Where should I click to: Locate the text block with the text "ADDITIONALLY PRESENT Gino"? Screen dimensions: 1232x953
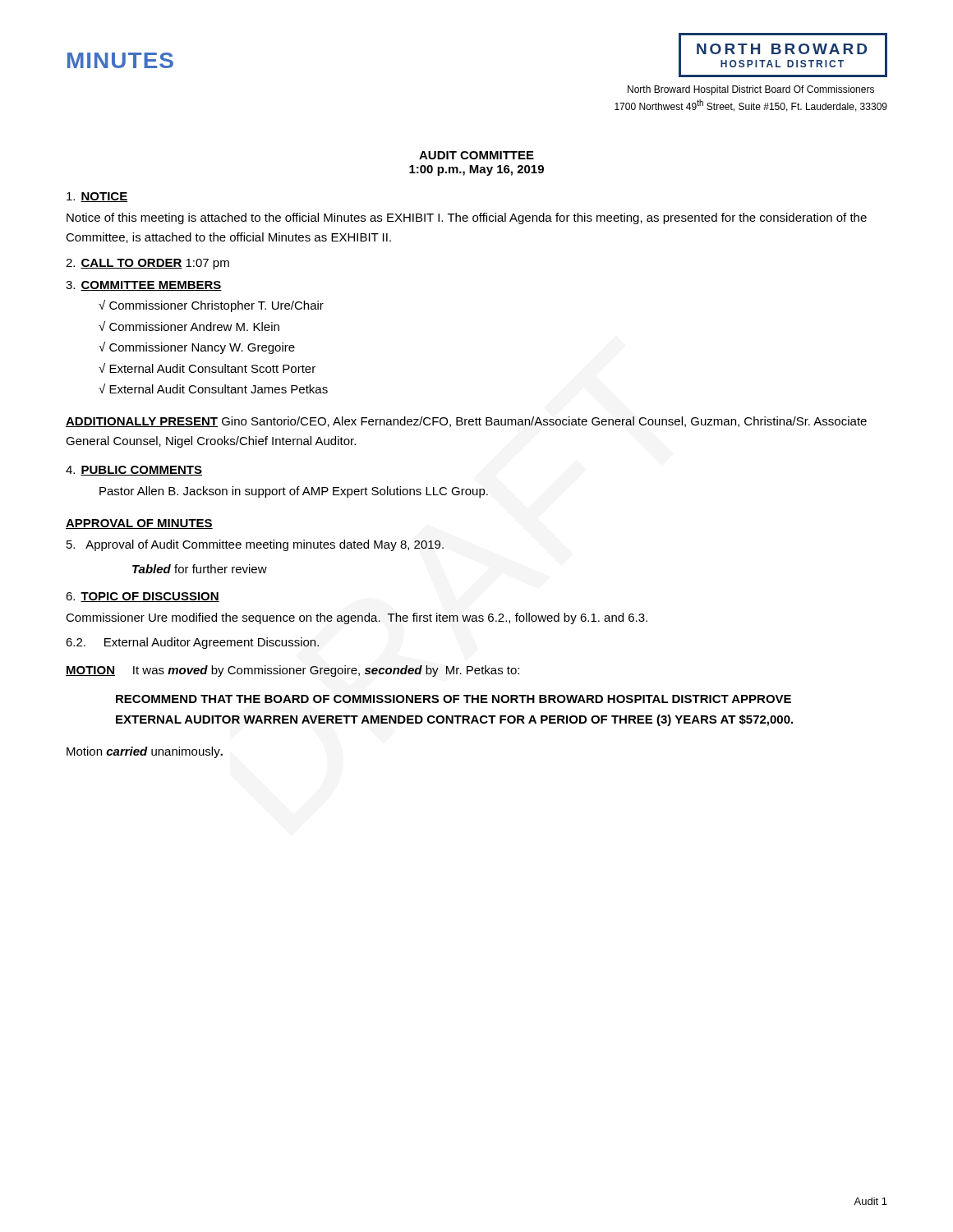tap(466, 430)
